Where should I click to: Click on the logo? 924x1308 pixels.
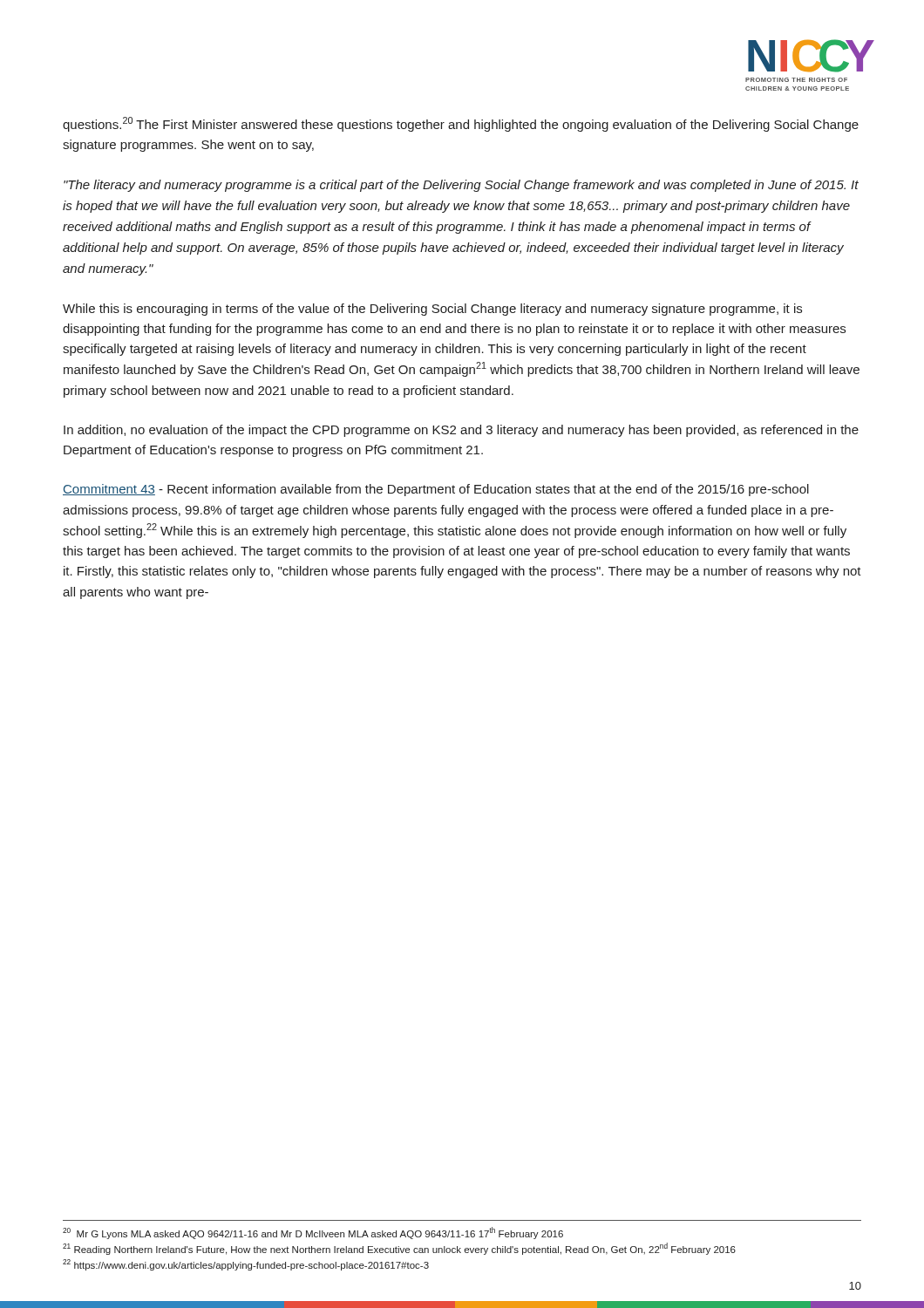(812, 65)
